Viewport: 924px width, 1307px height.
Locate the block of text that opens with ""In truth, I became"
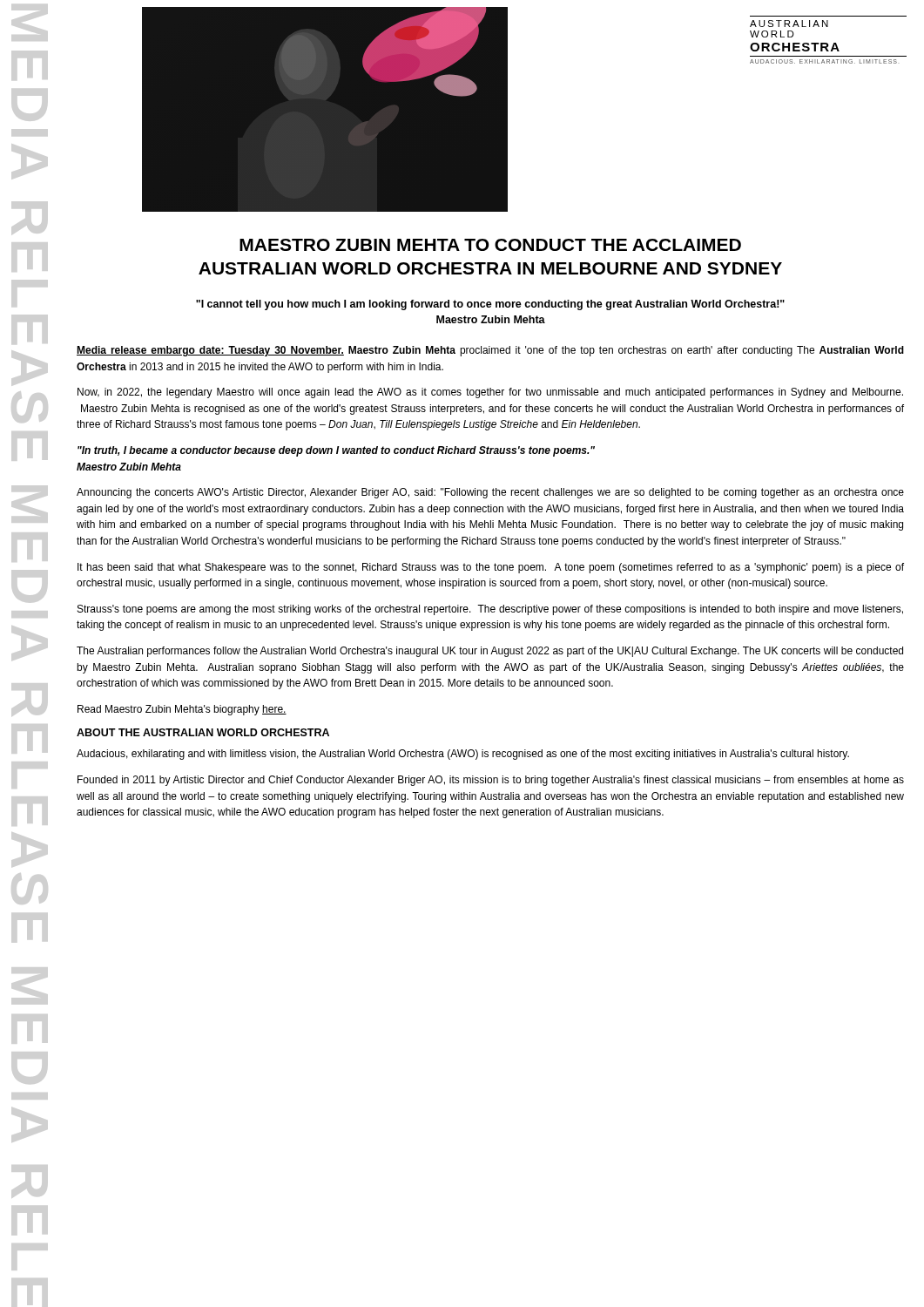[x=336, y=459]
